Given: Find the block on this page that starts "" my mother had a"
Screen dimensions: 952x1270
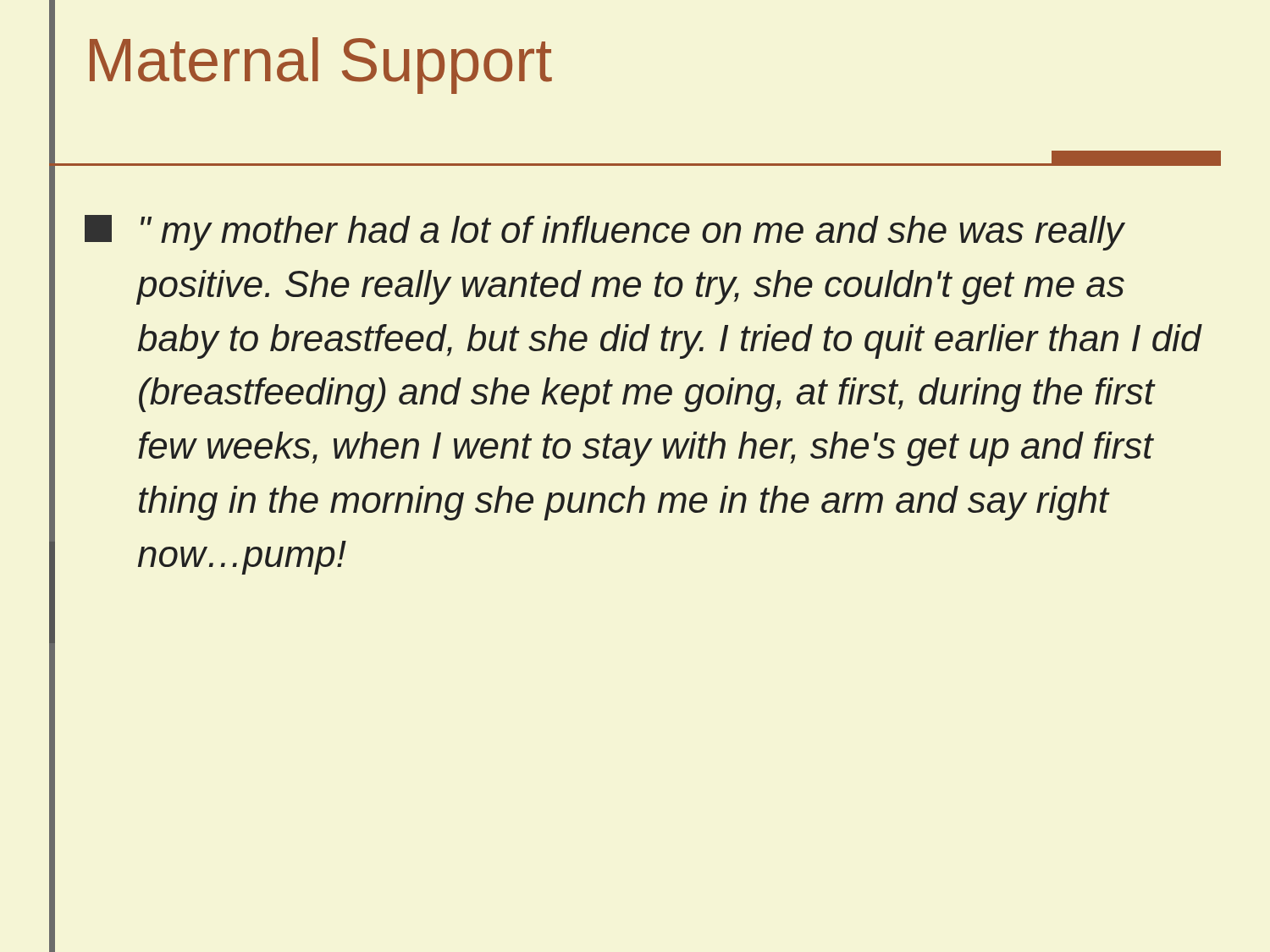Looking at the screenshot, I should click(644, 392).
